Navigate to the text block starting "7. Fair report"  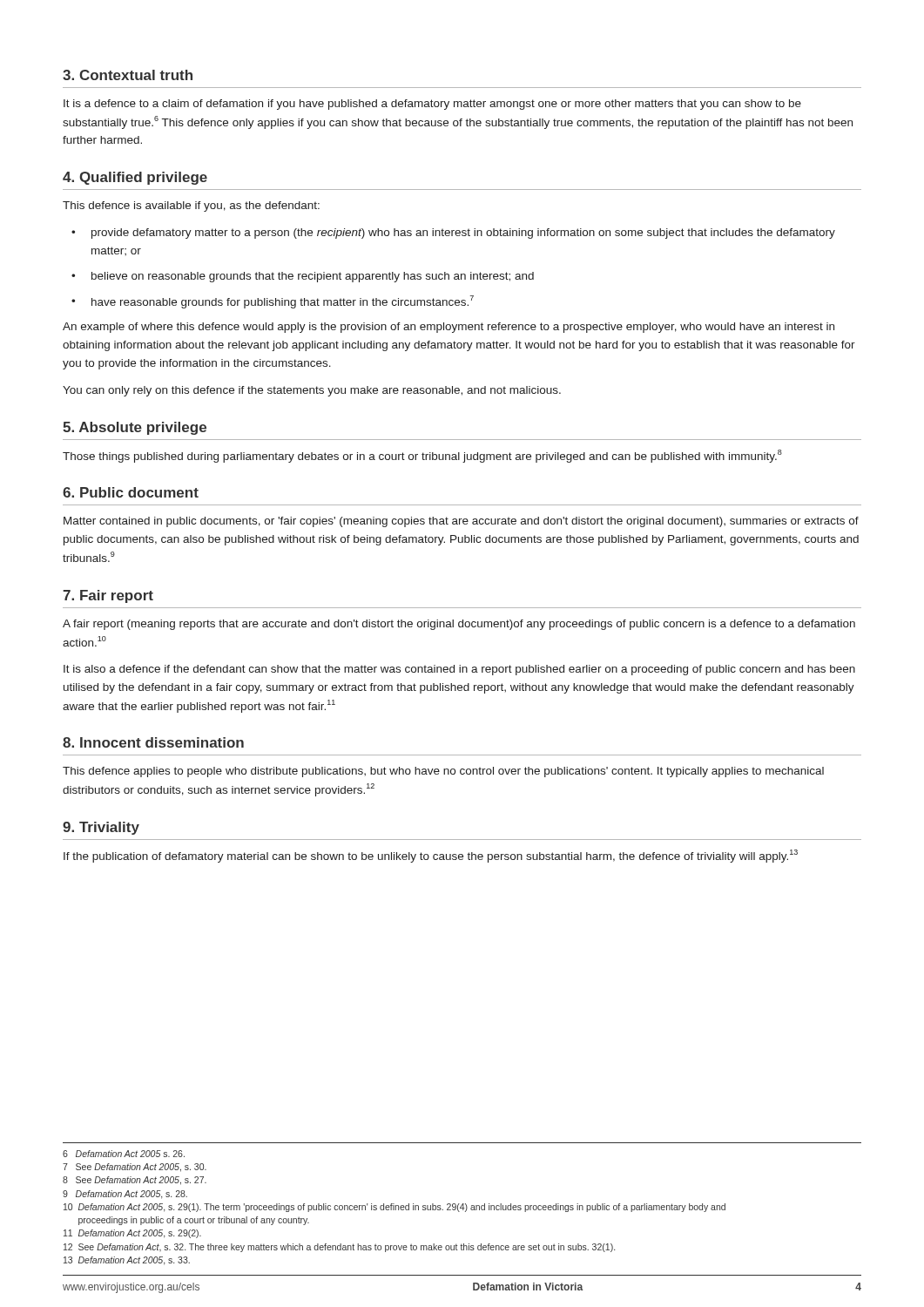click(x=108, y=595)
